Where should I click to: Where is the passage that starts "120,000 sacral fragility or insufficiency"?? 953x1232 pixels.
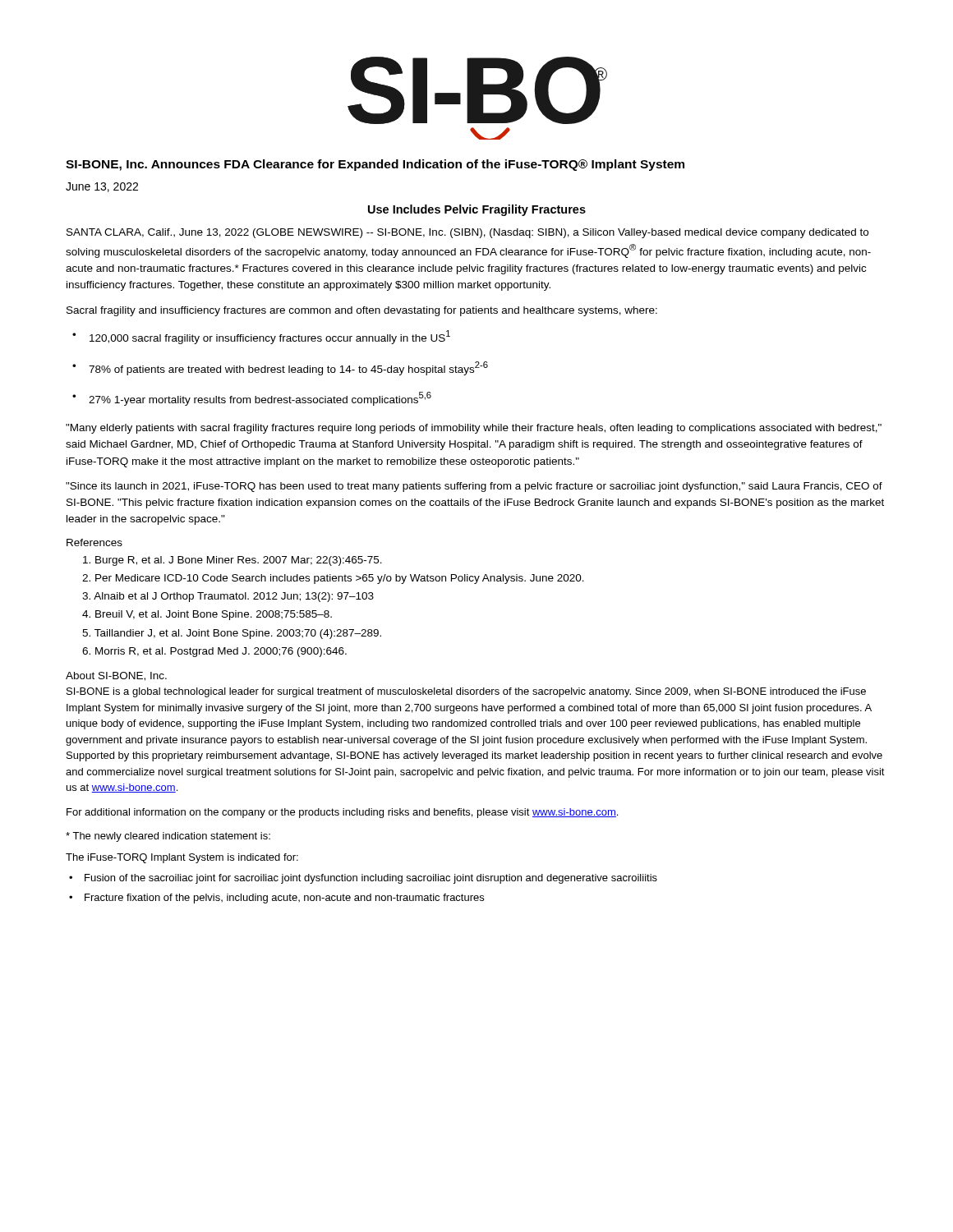click(270, 336)
